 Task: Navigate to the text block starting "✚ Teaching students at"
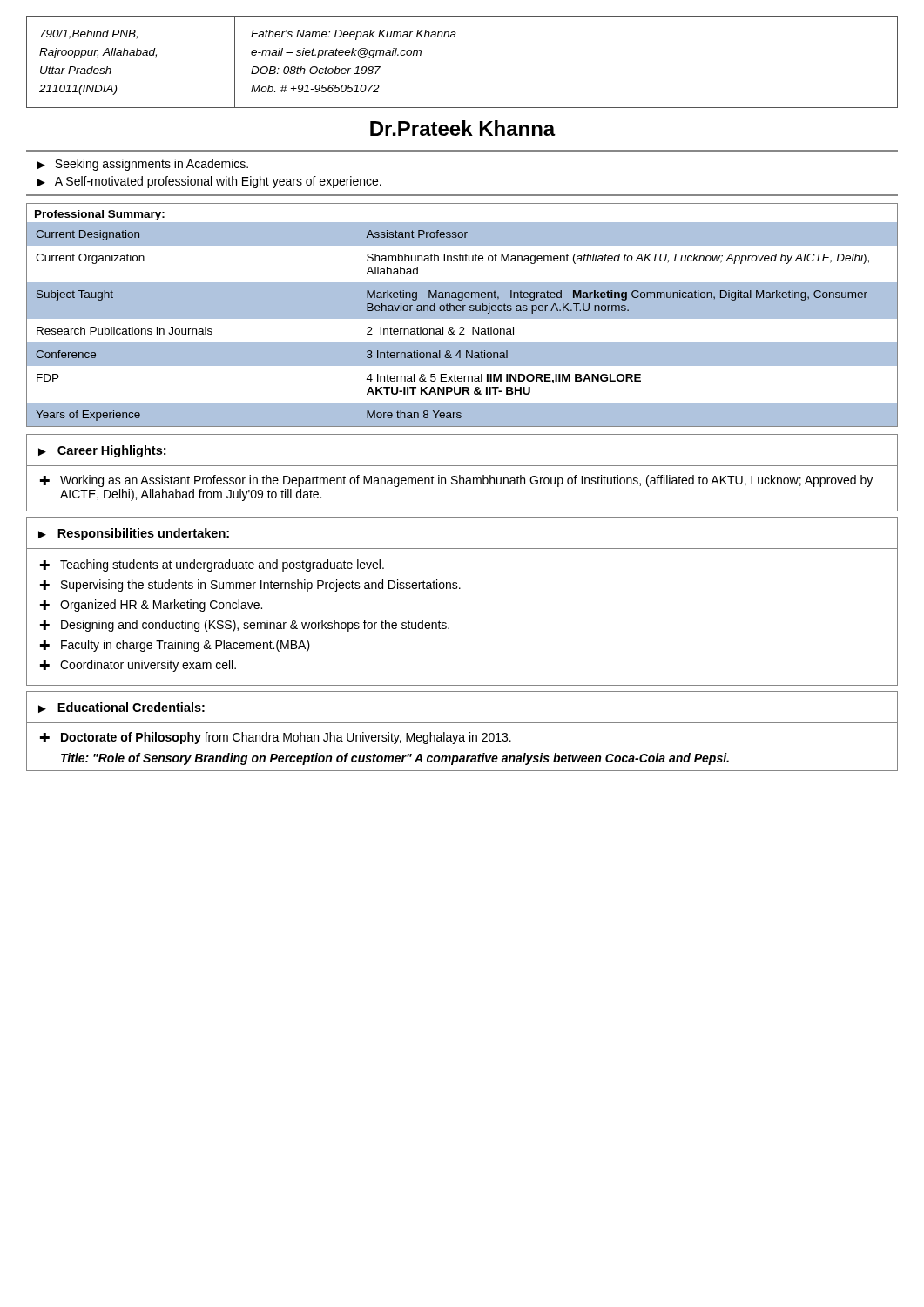pyautogui.click(x=212, y=565)
